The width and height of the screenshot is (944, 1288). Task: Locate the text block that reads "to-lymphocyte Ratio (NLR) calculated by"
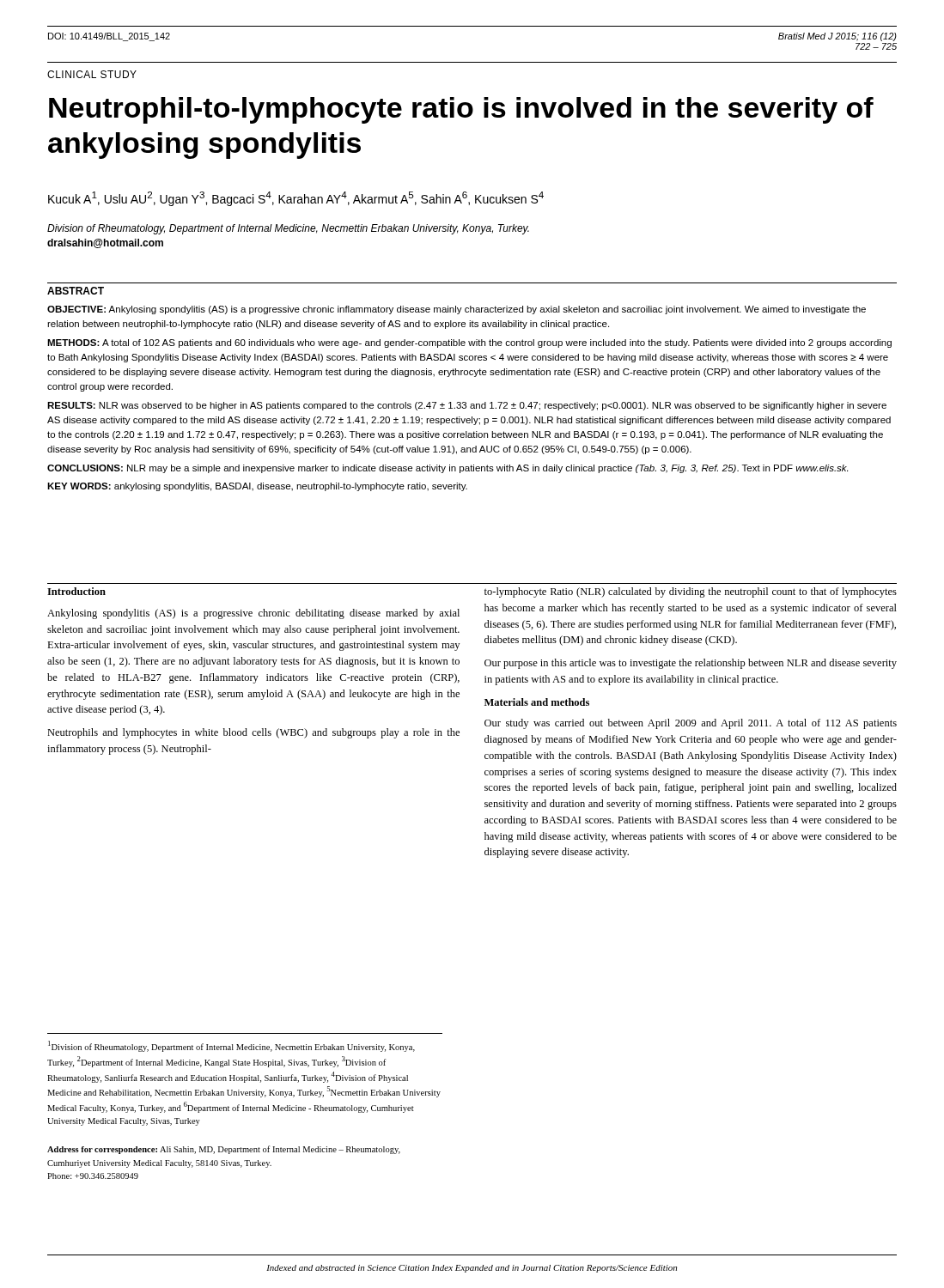[x=690, y=616]
